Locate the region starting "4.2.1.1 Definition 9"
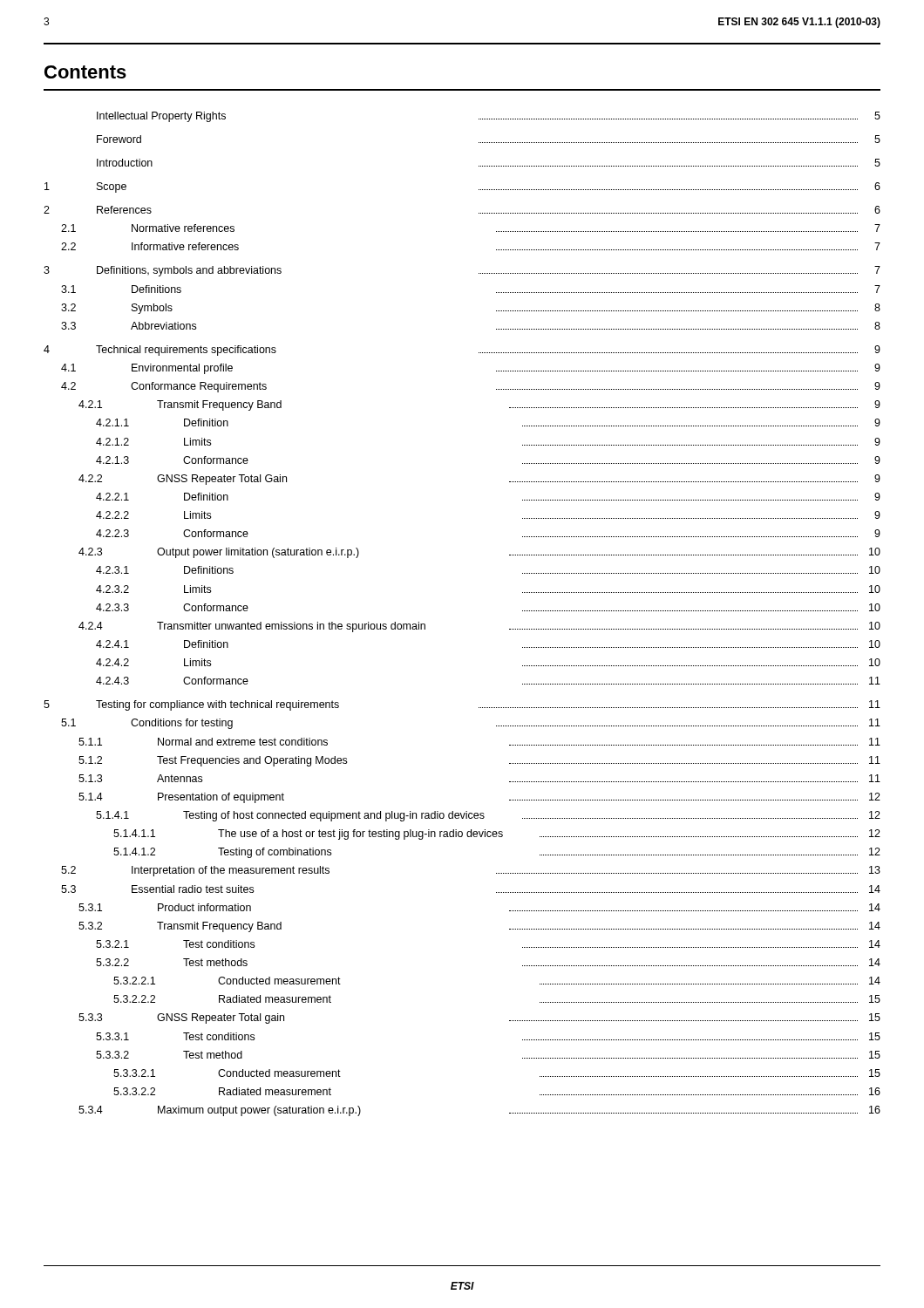Image resolution: width=924 pixels, height=1308 pixels. tap(109, 422)
